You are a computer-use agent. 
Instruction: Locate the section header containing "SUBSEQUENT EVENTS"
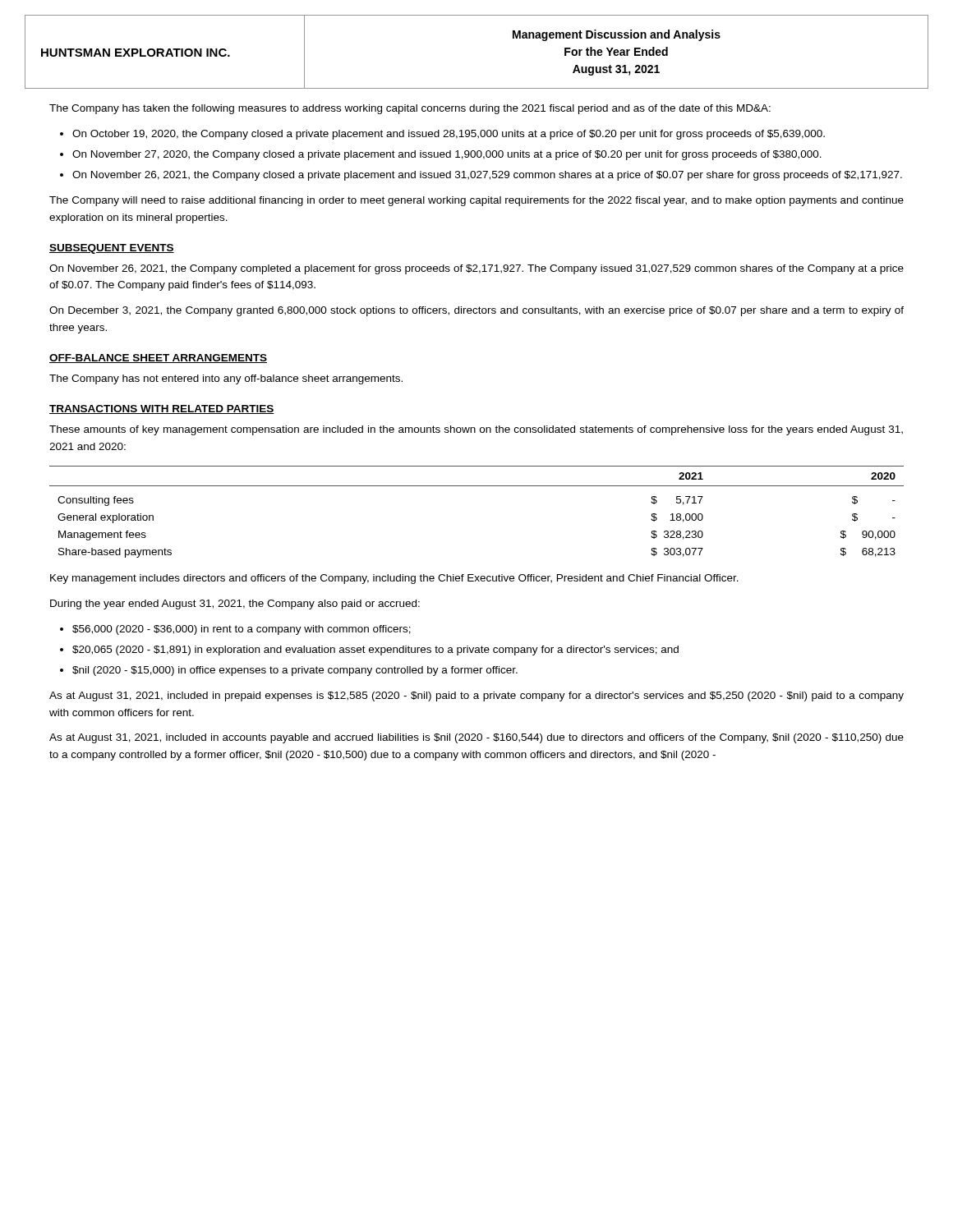pyautogui.click(x=112, y=247)
